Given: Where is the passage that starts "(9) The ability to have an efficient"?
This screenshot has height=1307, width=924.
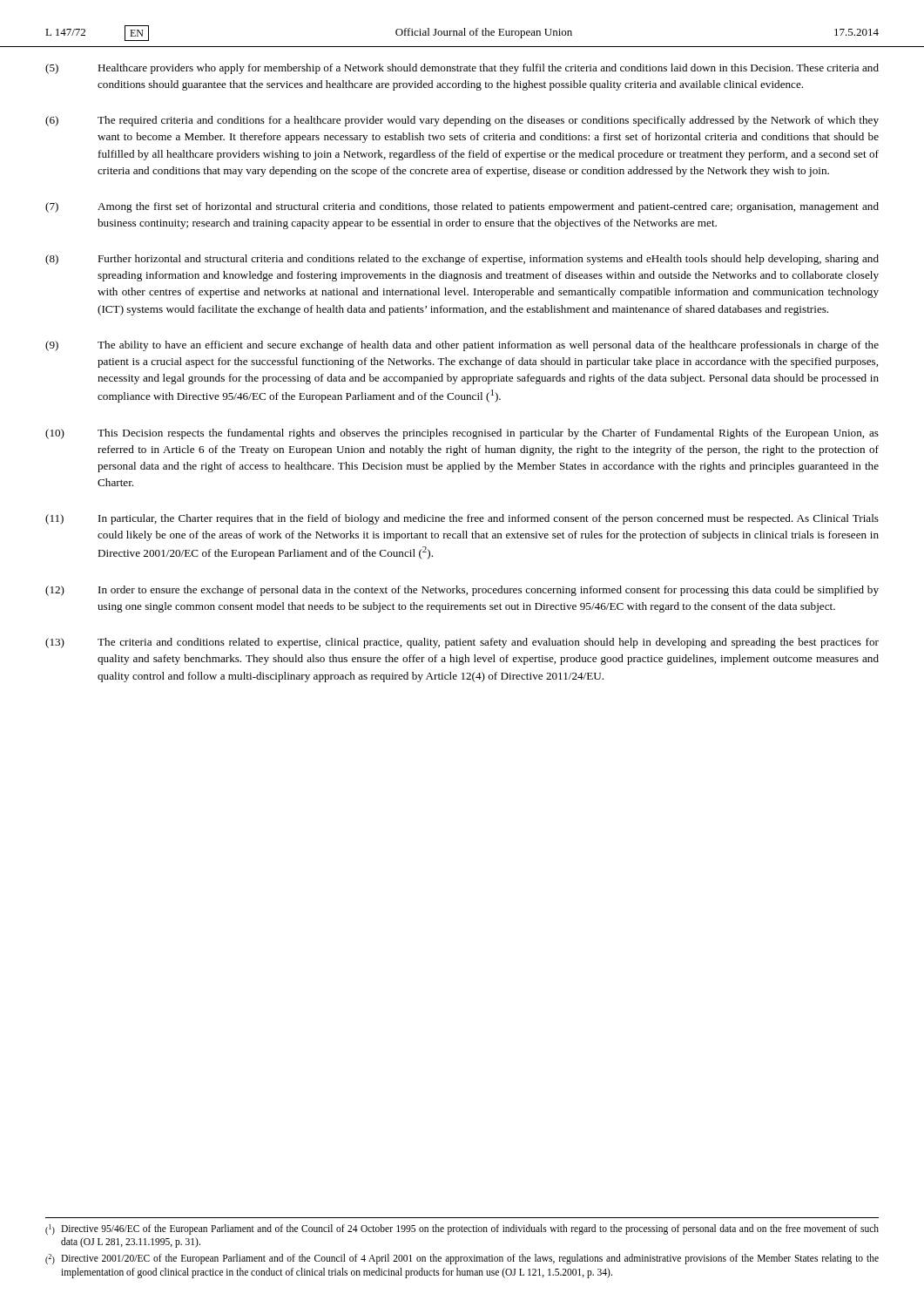Looking at the screenshot, I should pyautogui.click(x=462, y=370).
